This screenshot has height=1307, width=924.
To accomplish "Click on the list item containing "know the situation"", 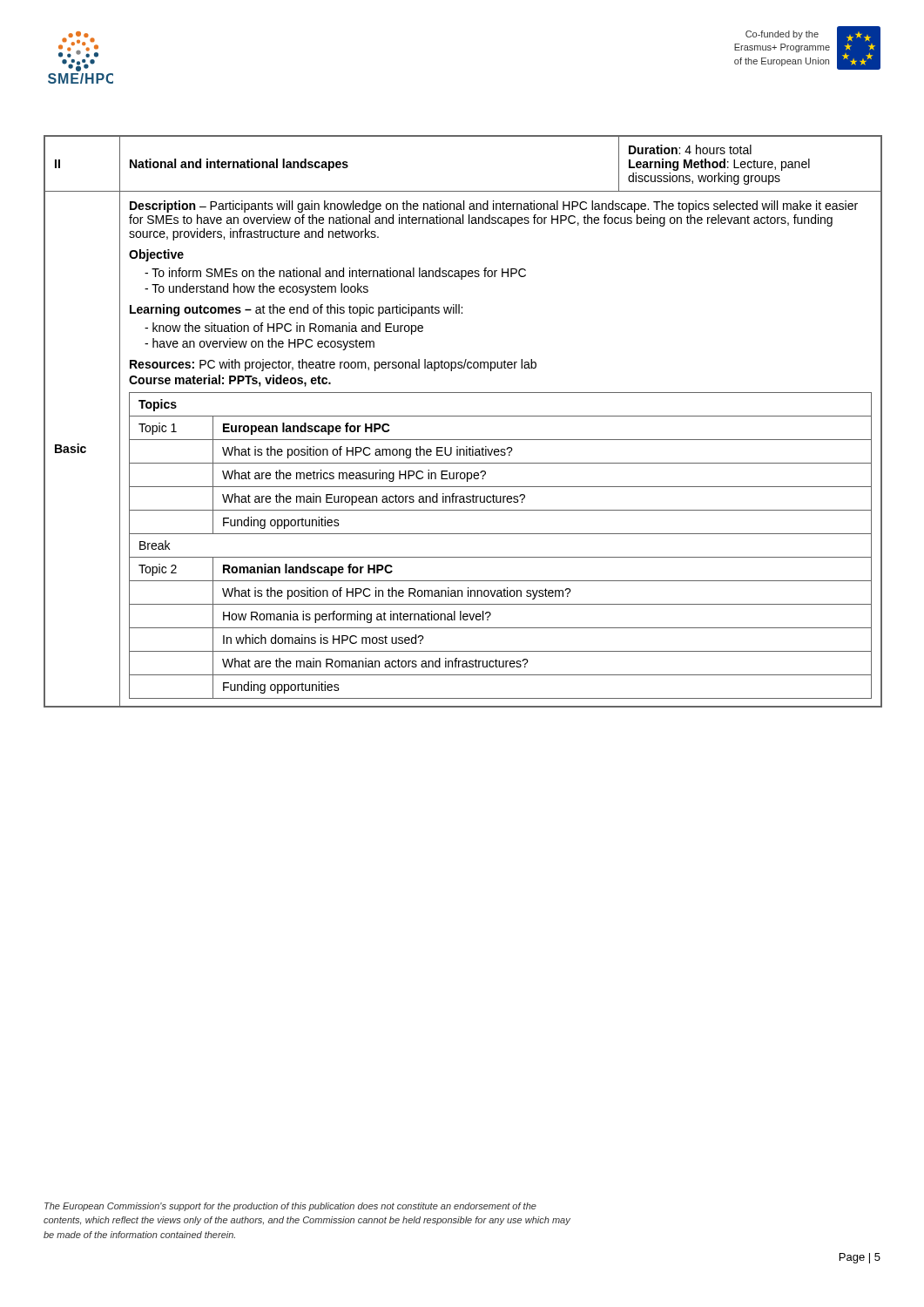I will pos(288,328).
